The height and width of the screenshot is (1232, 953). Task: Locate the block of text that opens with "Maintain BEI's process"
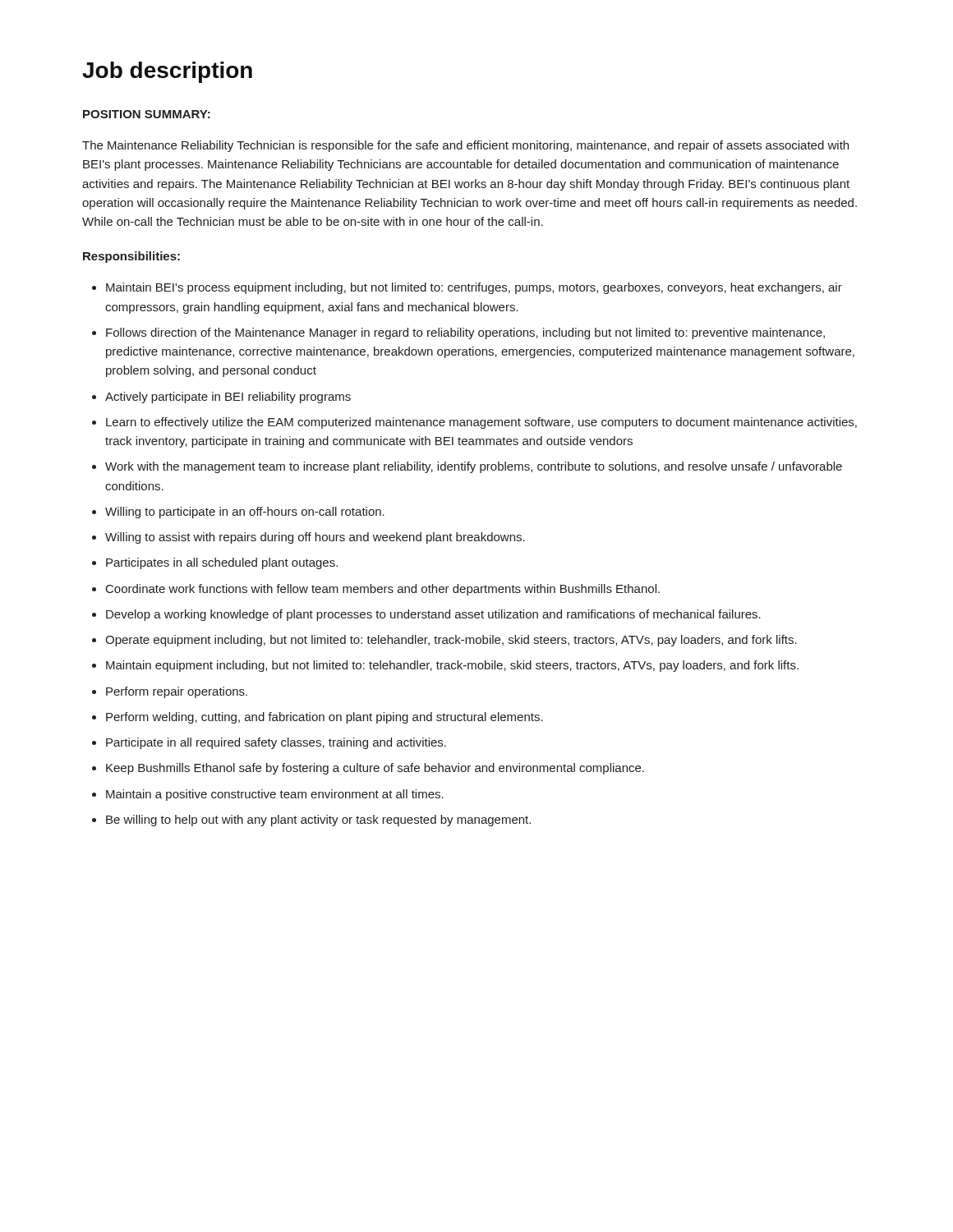coord(473,297)
